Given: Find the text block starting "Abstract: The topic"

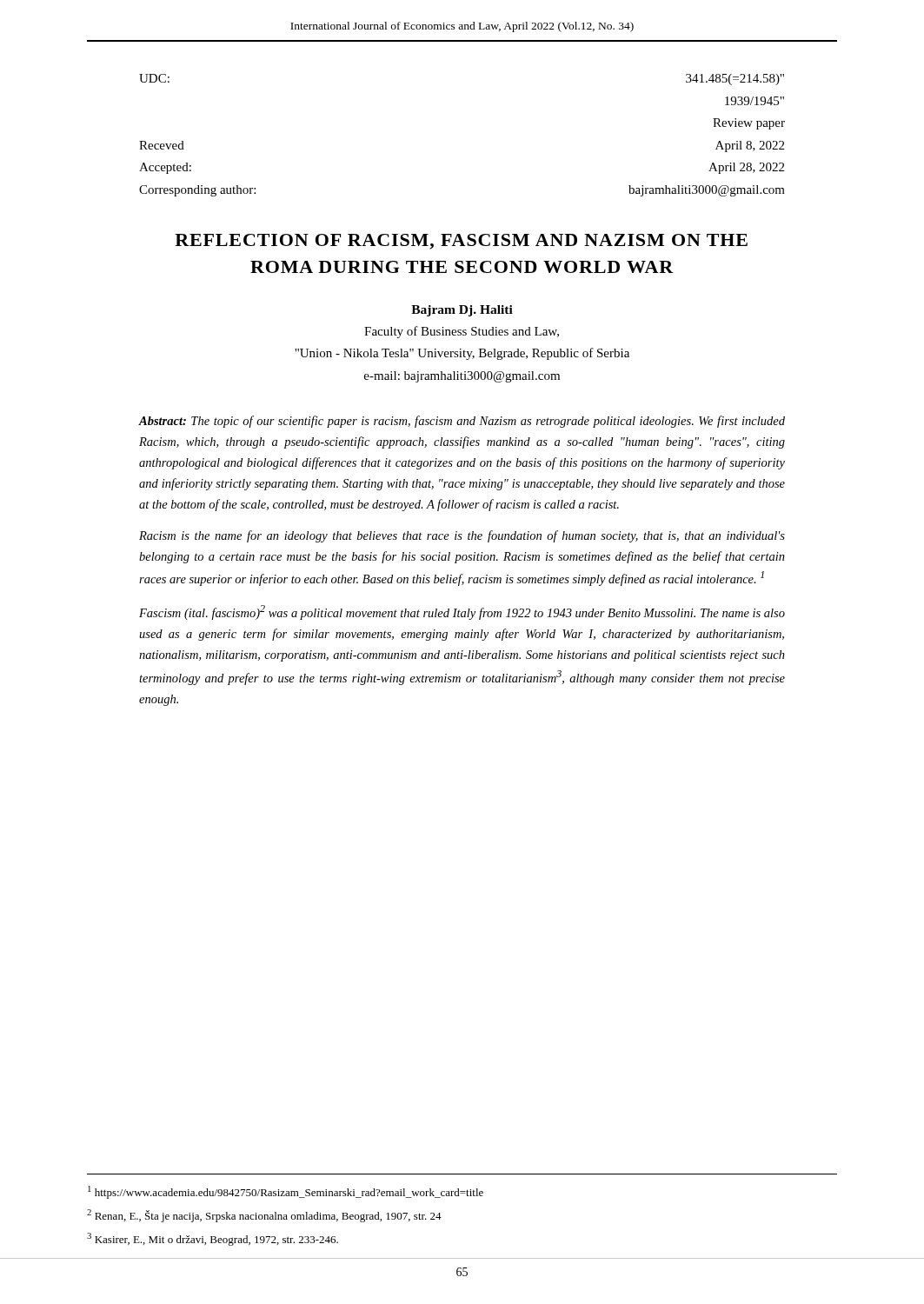Looking at the screenshot, I should (462, 463).
